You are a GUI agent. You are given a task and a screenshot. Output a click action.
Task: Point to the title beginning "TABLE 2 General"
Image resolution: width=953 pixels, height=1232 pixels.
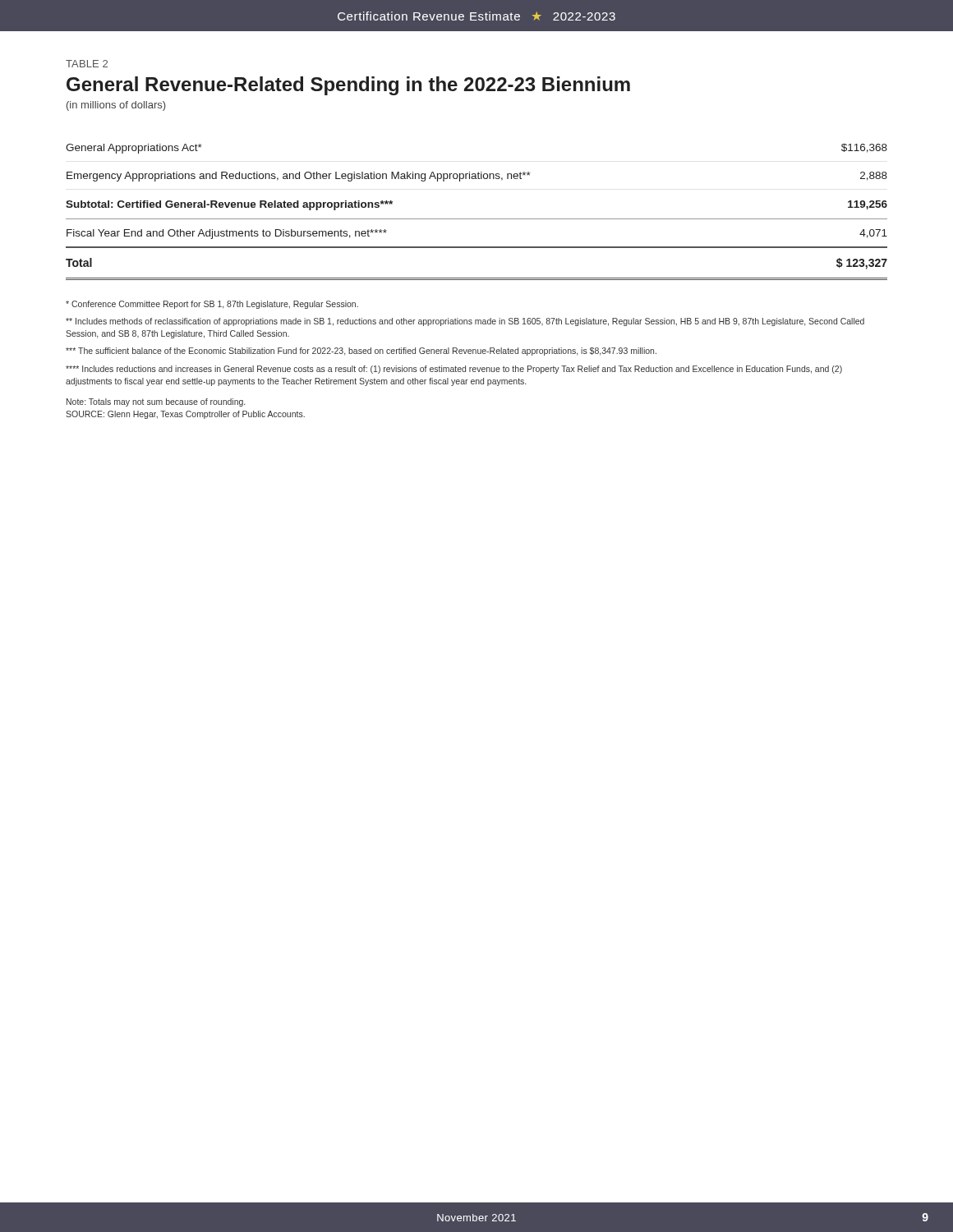(x=476, y=84)
